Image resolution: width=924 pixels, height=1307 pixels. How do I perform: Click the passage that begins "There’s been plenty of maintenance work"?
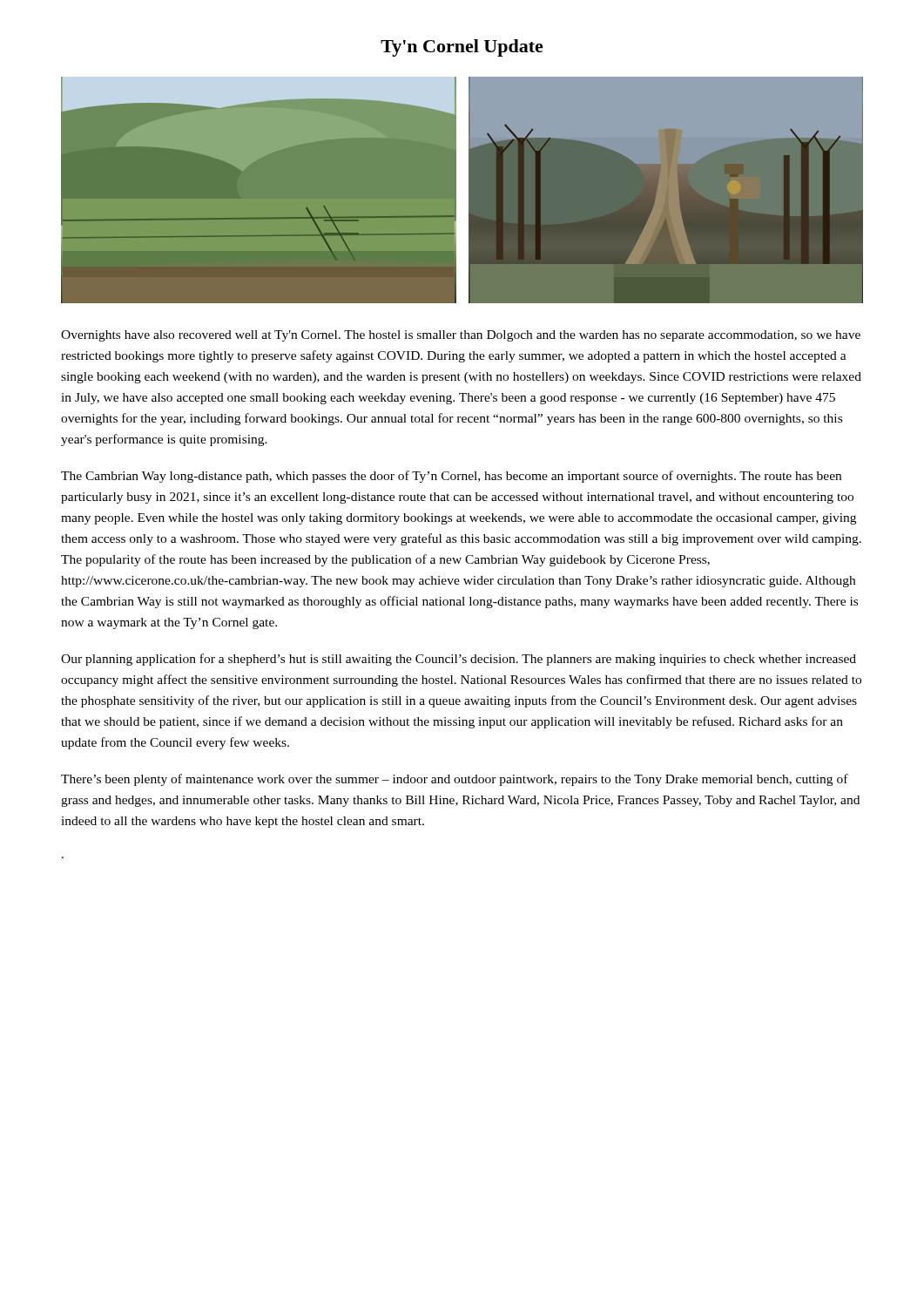point(460,800)
